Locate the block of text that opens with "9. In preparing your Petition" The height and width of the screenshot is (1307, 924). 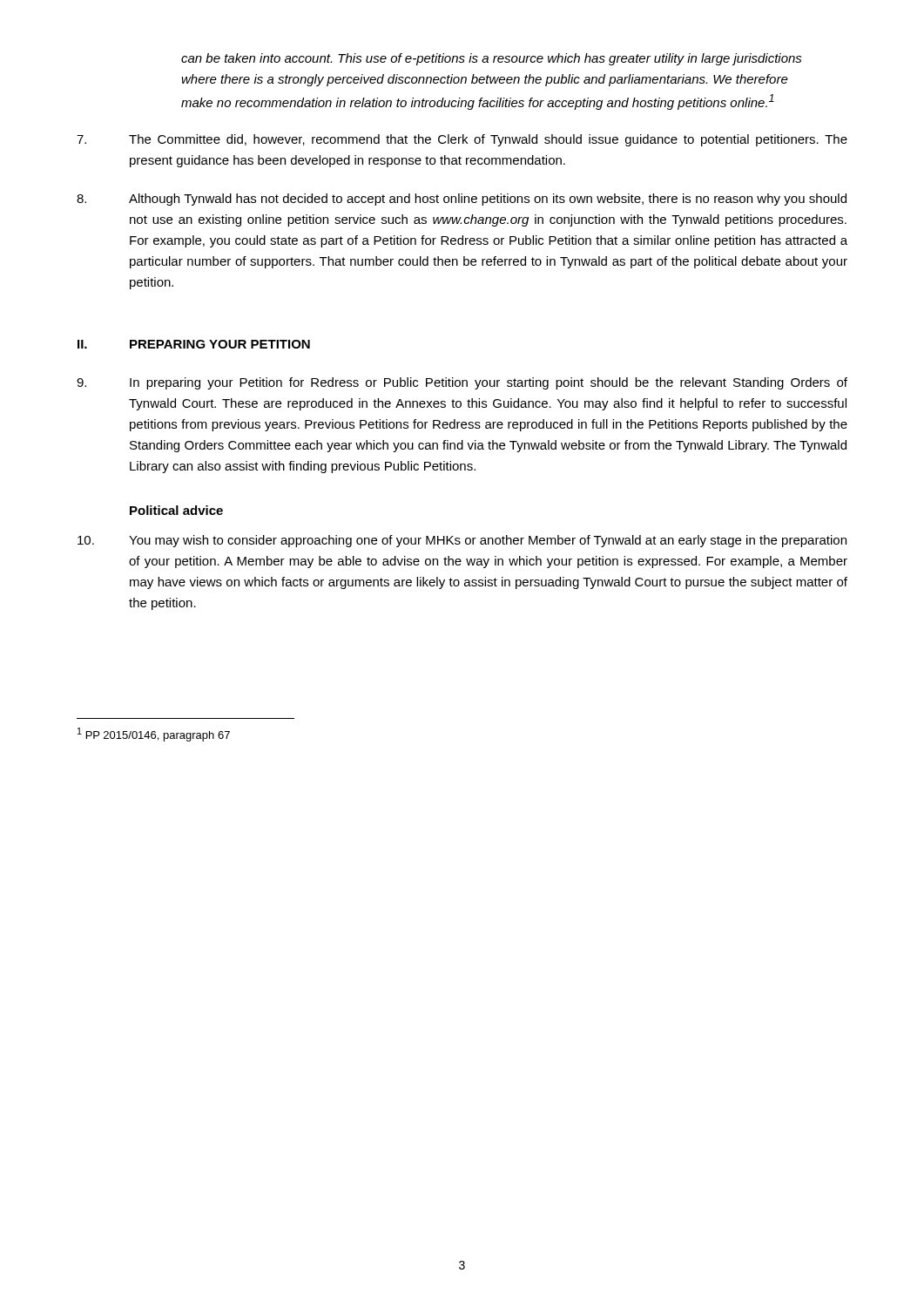(462, 424)
